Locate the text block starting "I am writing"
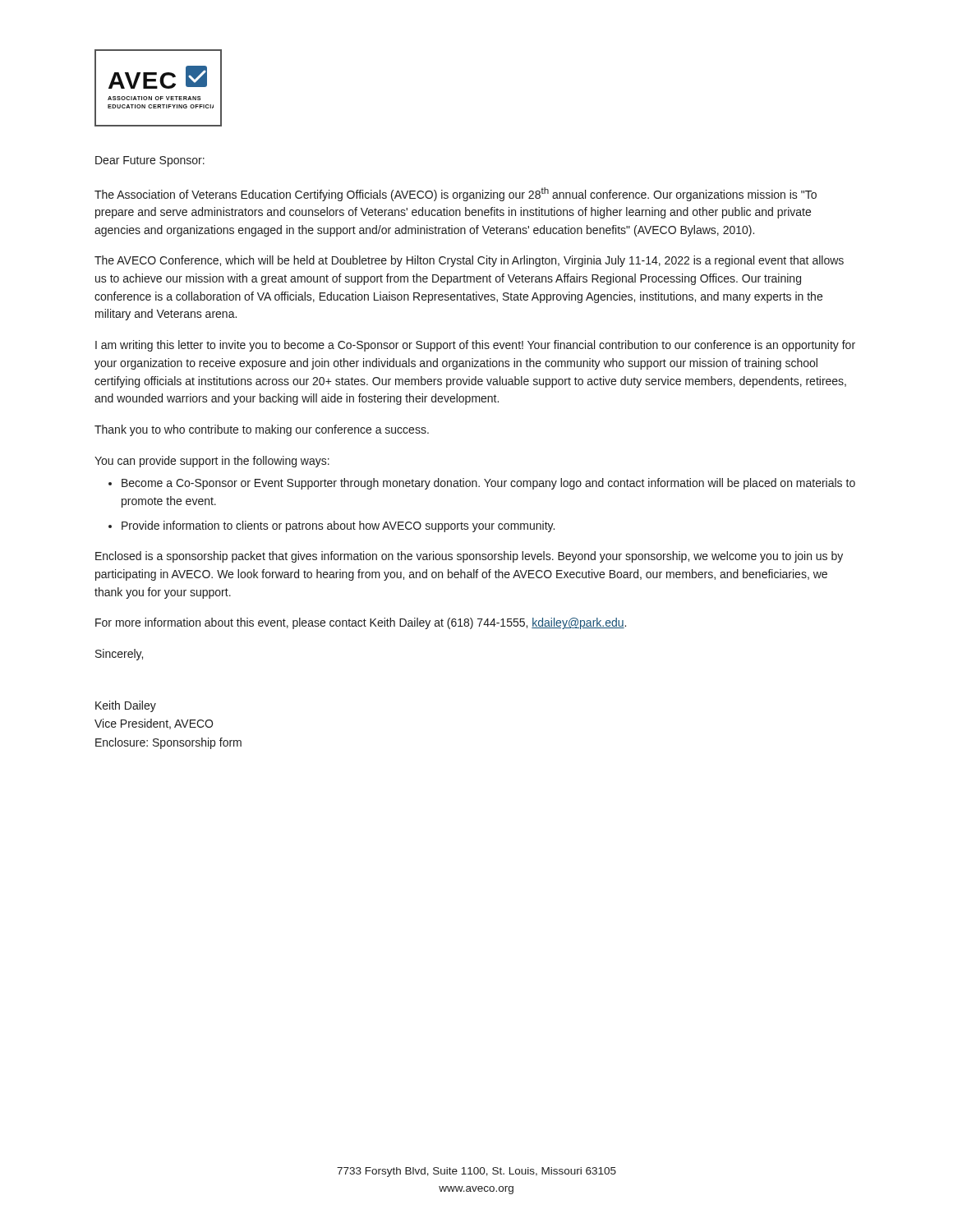This screenshot has width=953, height=1232. coord(475,372)
